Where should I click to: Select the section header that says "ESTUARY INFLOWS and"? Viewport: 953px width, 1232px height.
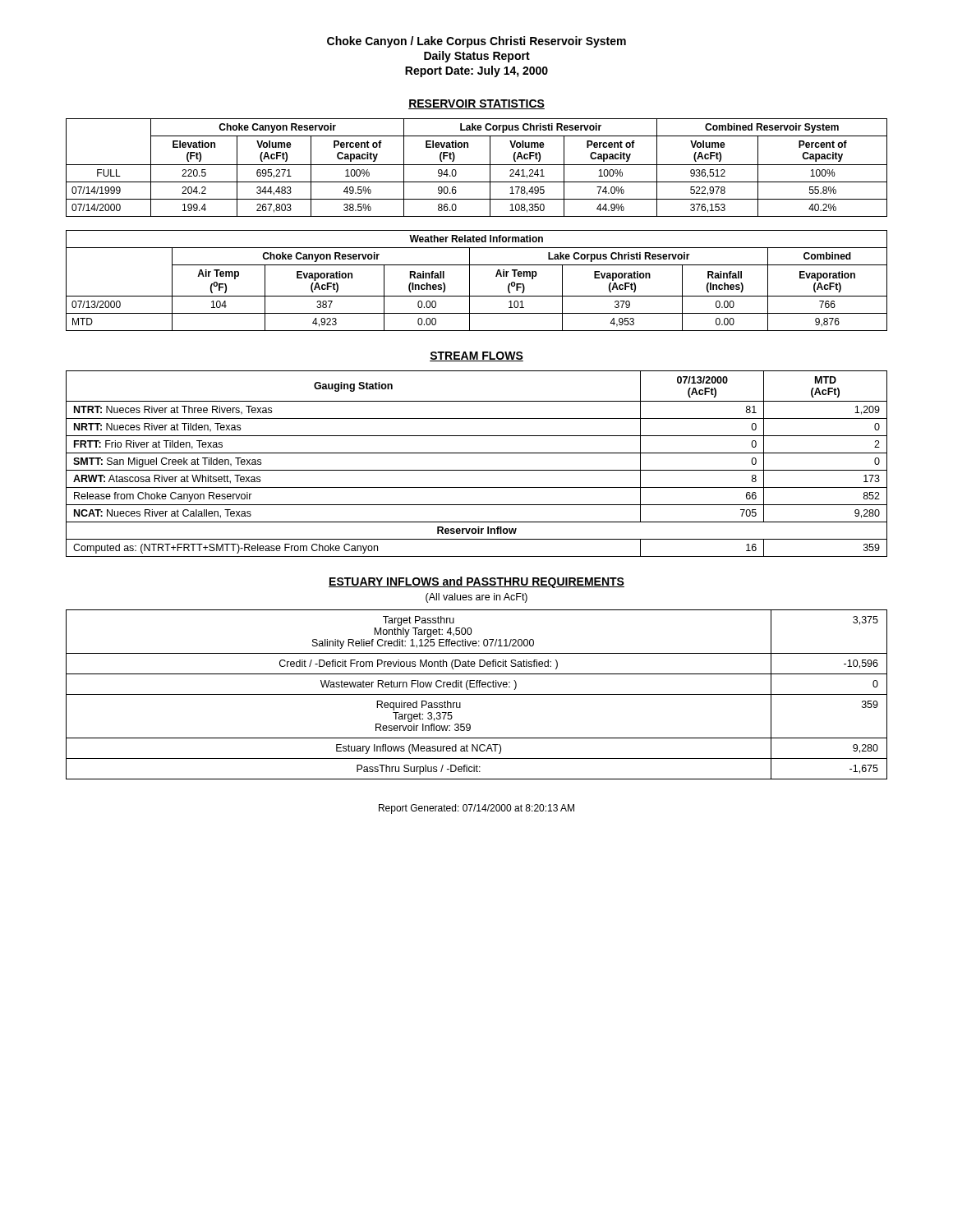pos(476,582)
